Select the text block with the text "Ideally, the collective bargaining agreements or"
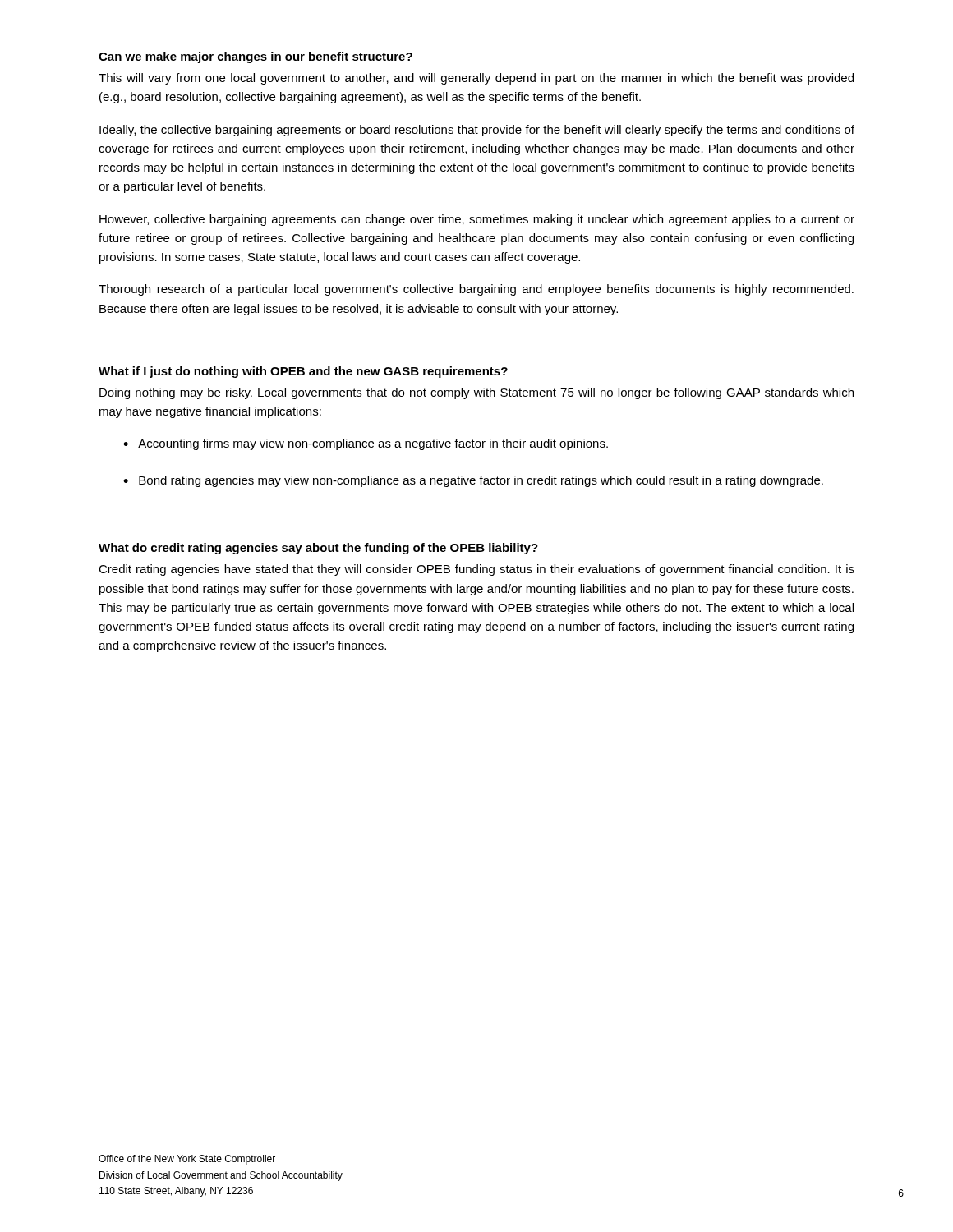The height and width of the screenshot is (1232, 953). click(x=476, y=158)
